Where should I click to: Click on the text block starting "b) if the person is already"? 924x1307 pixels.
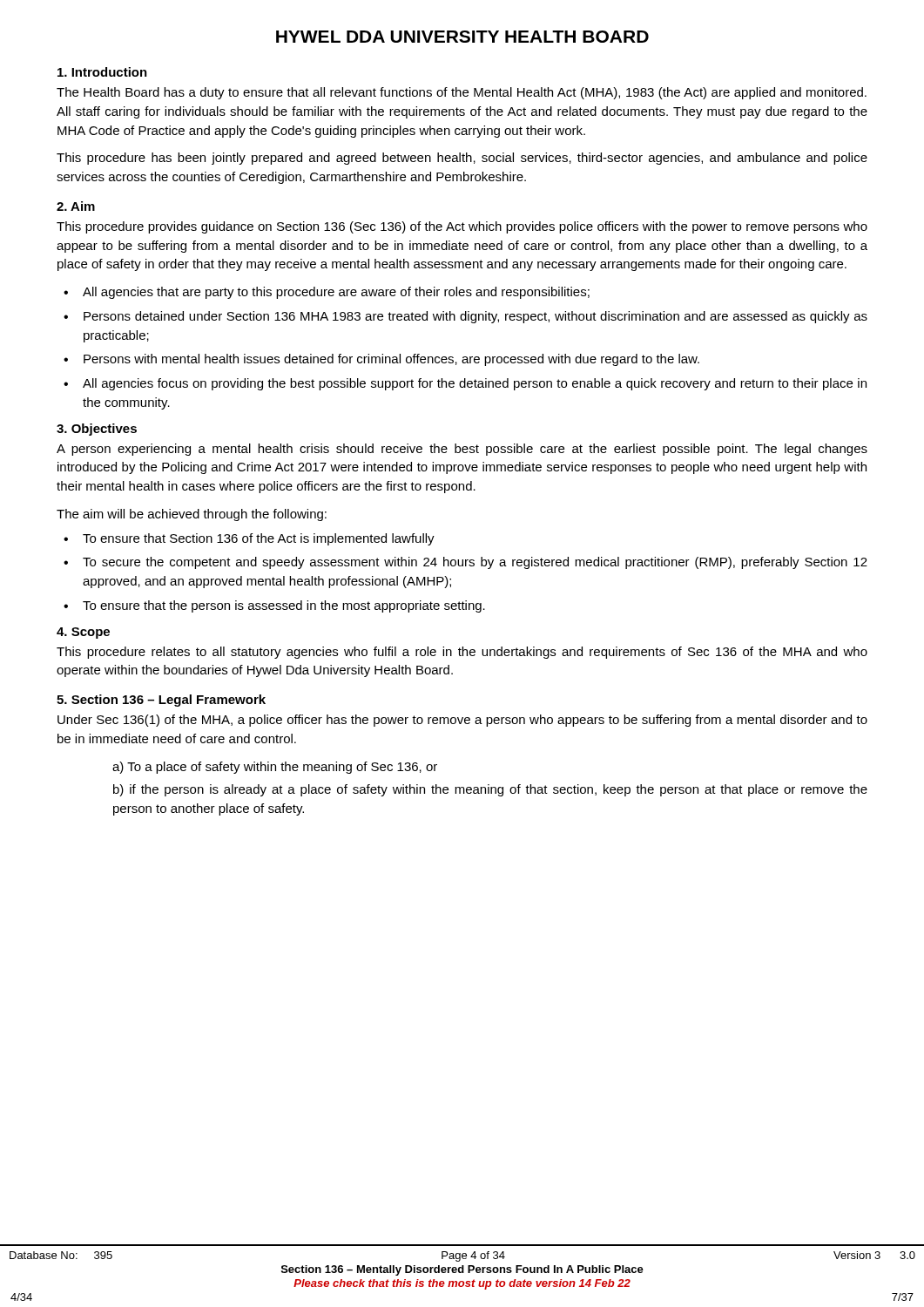[490, 799]
